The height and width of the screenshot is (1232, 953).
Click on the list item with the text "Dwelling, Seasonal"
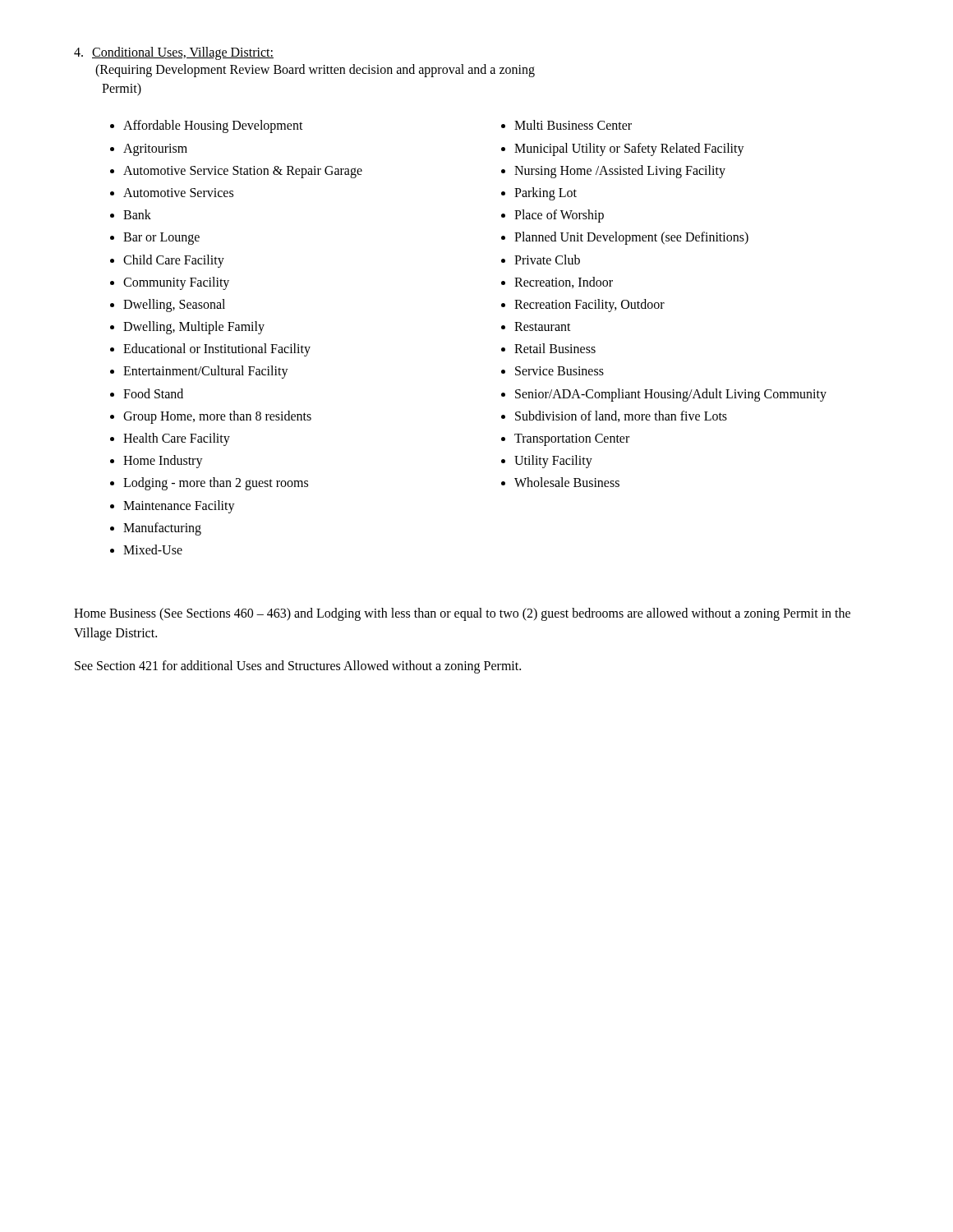pyautogui.click(x=174, y=304)
